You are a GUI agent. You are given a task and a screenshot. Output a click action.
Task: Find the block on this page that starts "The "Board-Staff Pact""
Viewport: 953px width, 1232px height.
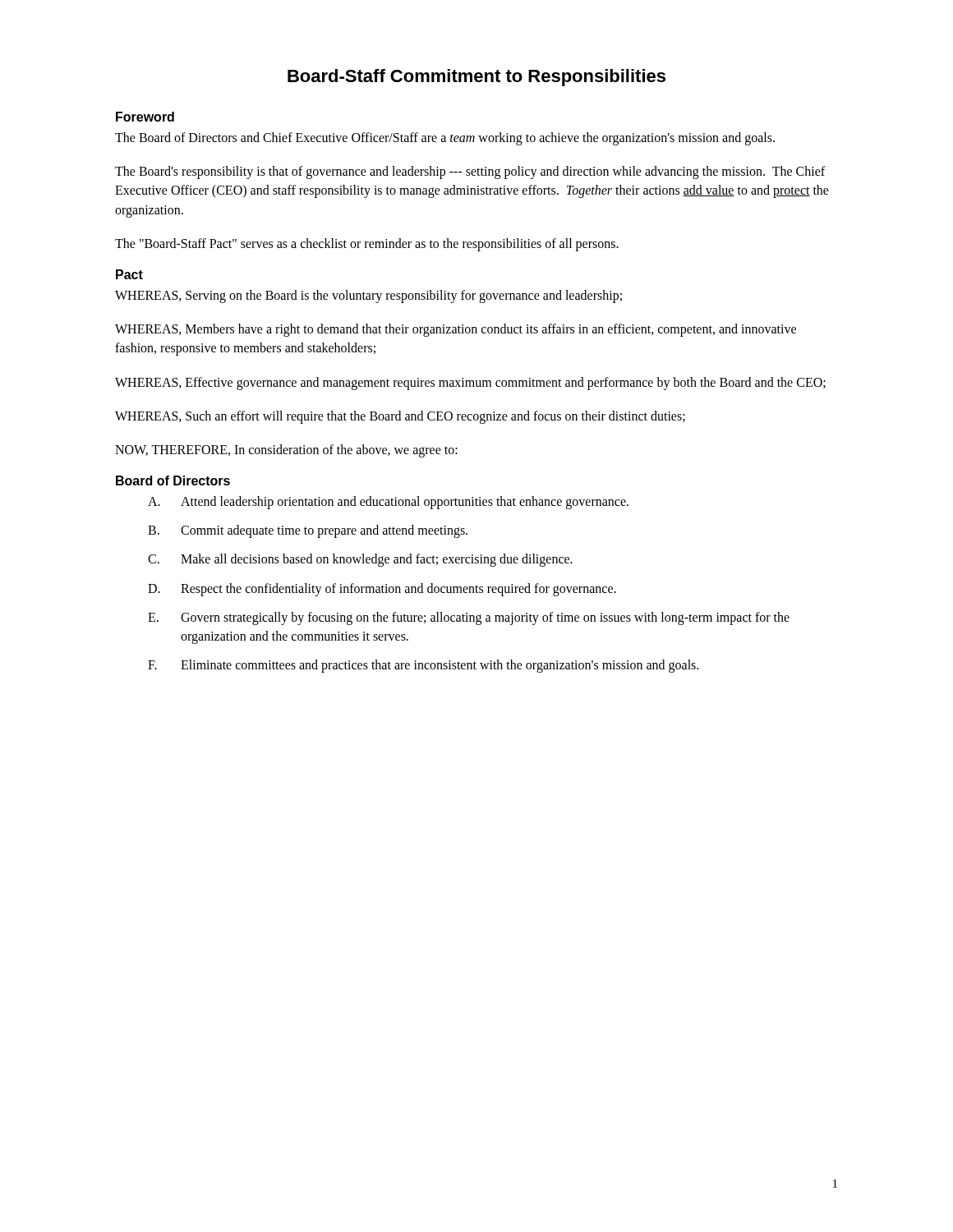367,243
